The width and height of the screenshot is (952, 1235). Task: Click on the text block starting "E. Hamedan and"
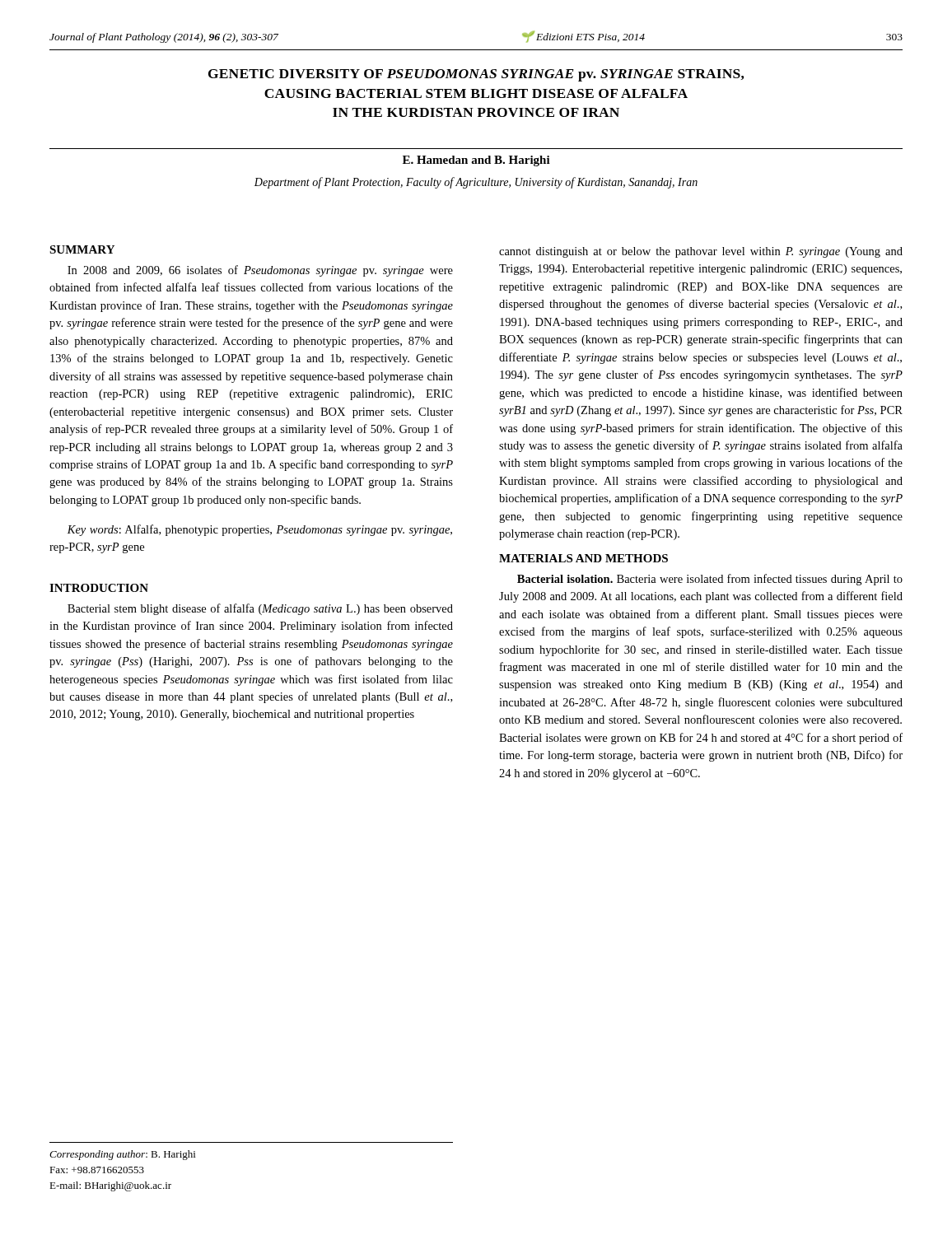point(476,160)
